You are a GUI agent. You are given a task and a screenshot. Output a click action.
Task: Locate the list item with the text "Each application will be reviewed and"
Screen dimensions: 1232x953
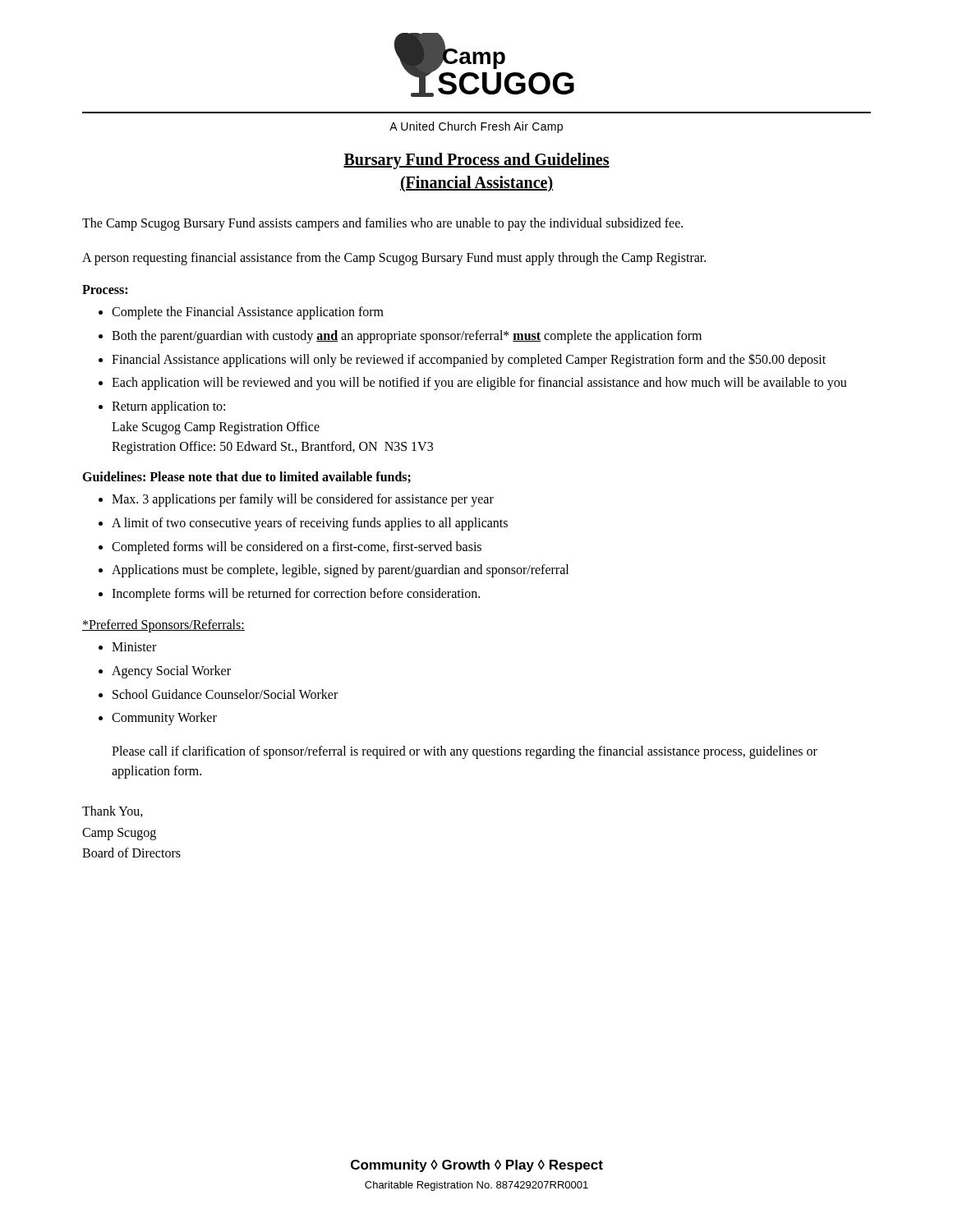[479, 383]
